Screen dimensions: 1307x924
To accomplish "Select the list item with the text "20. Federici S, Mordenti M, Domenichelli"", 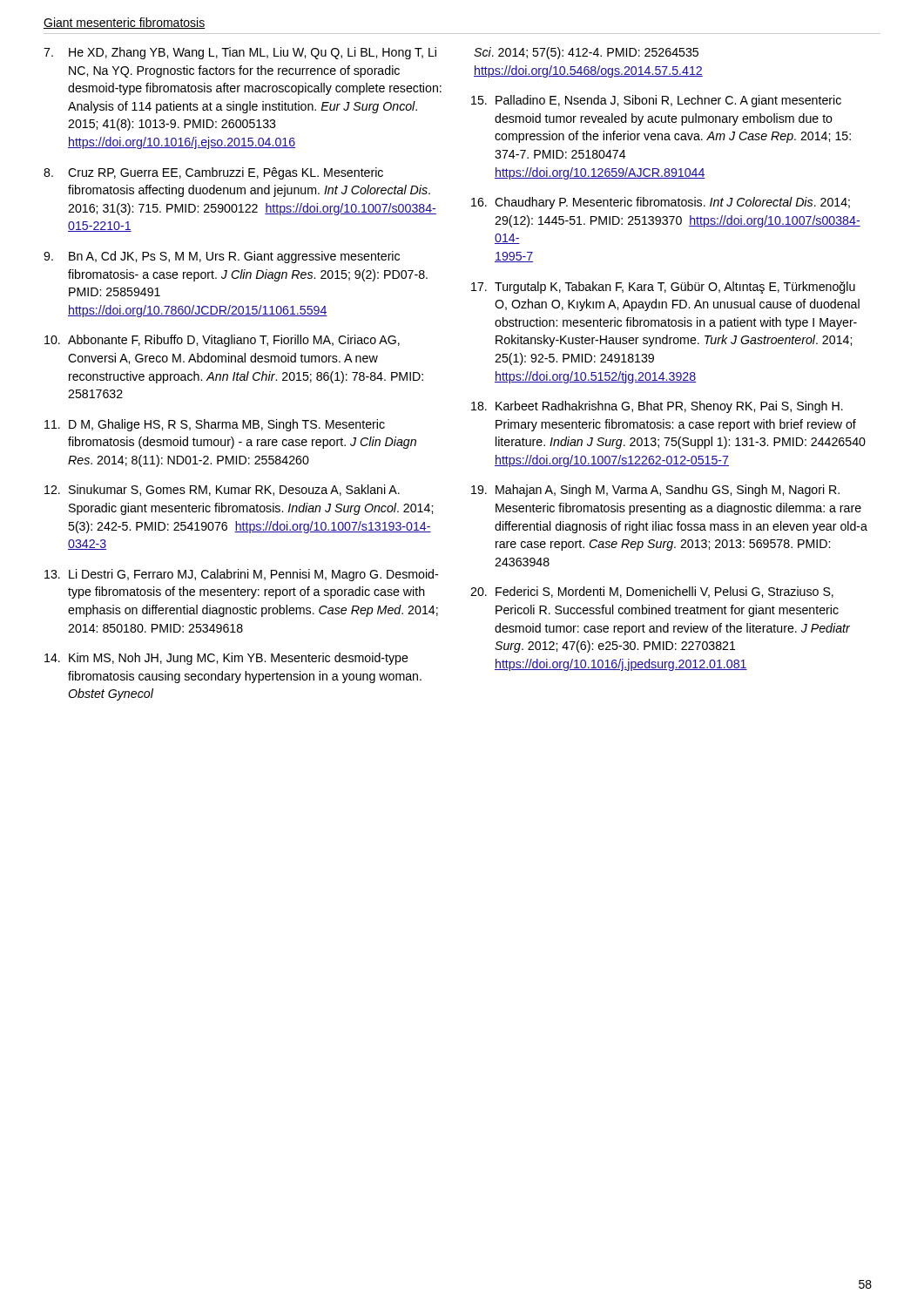I will click(x=671, y=628).
